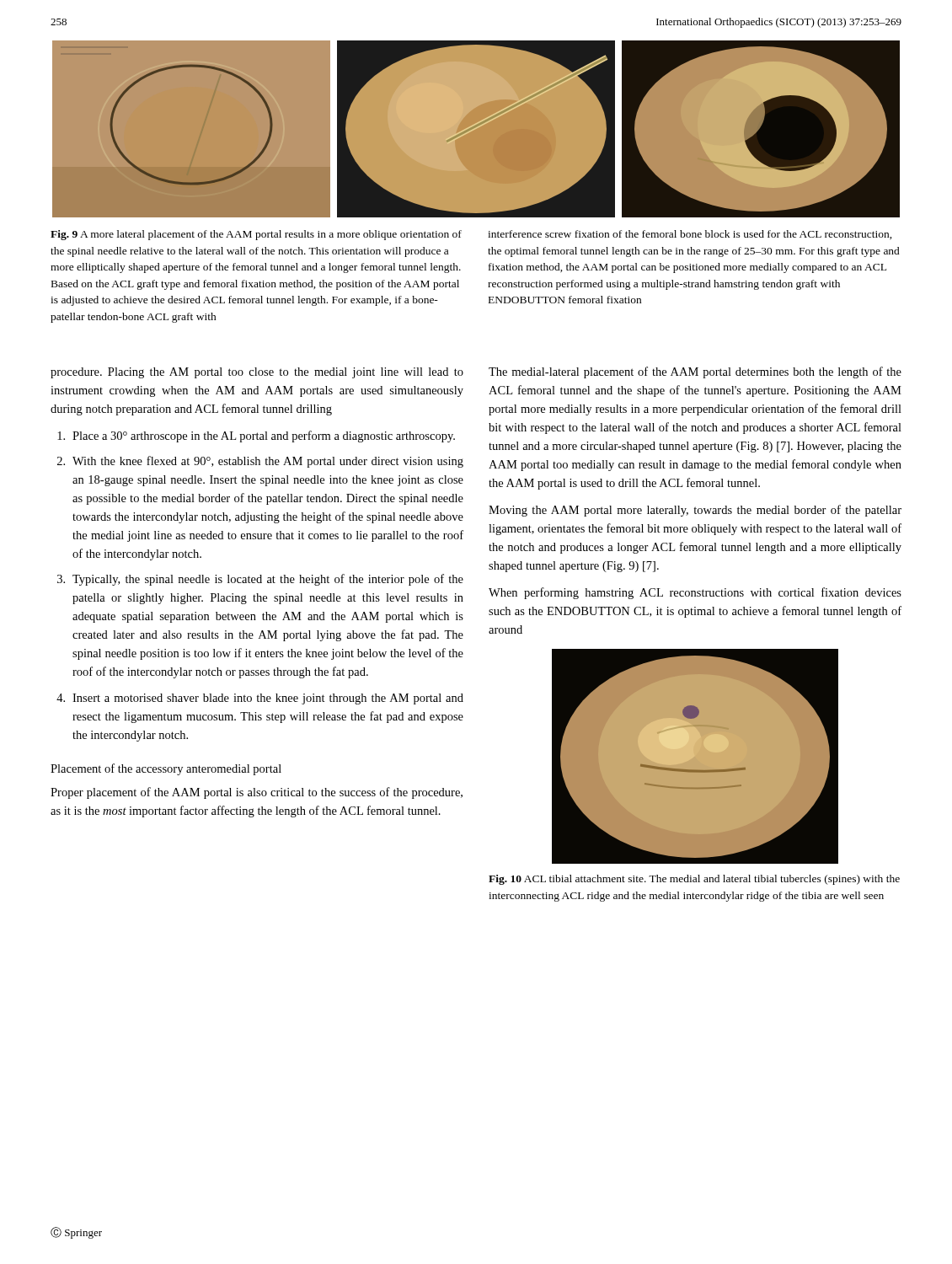This screenshot has height=1264, width=952.
Task: Locate the block of text that opens with "4. Insert a motorised"
Action: 257,716
